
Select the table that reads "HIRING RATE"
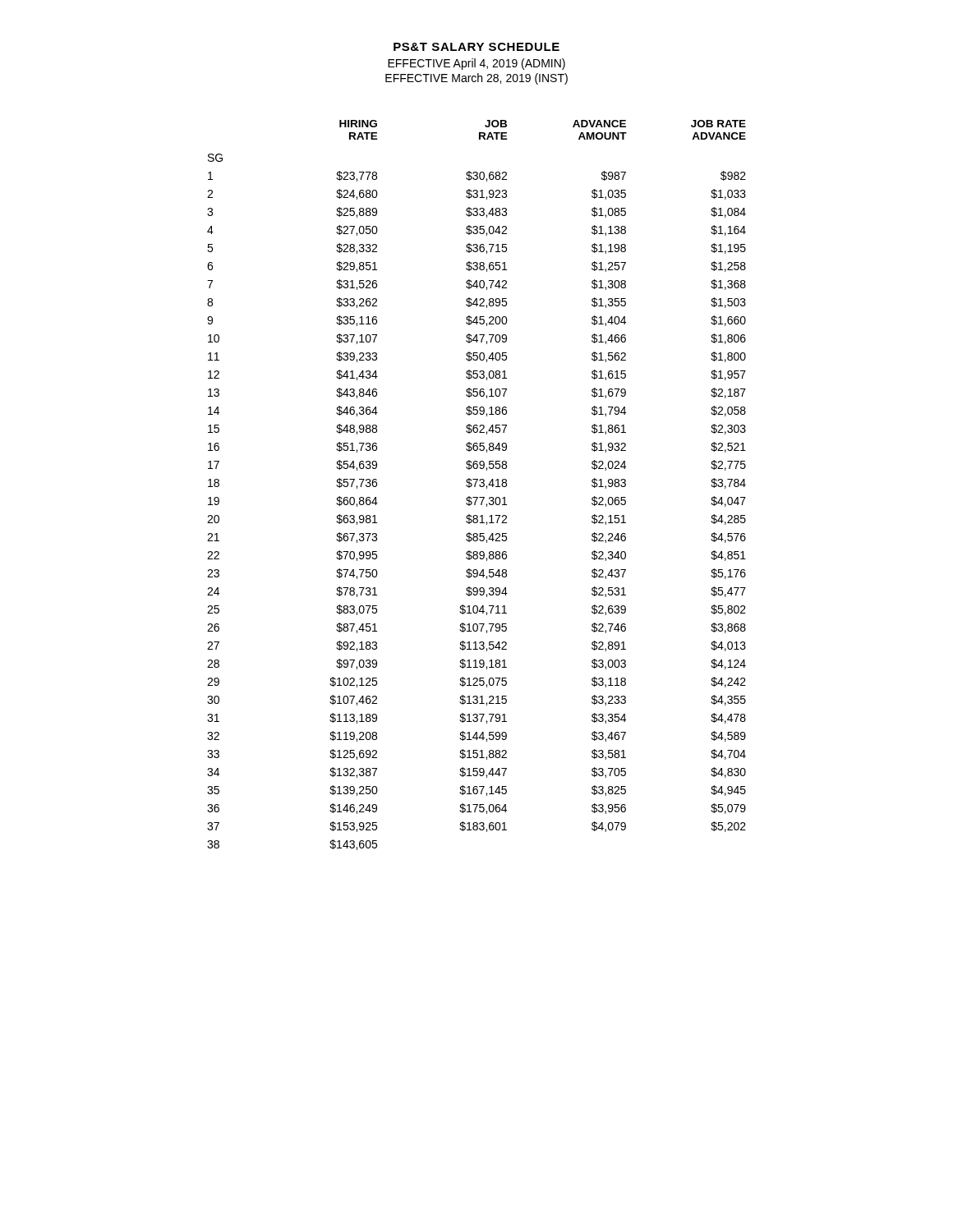tap(476, 484)
